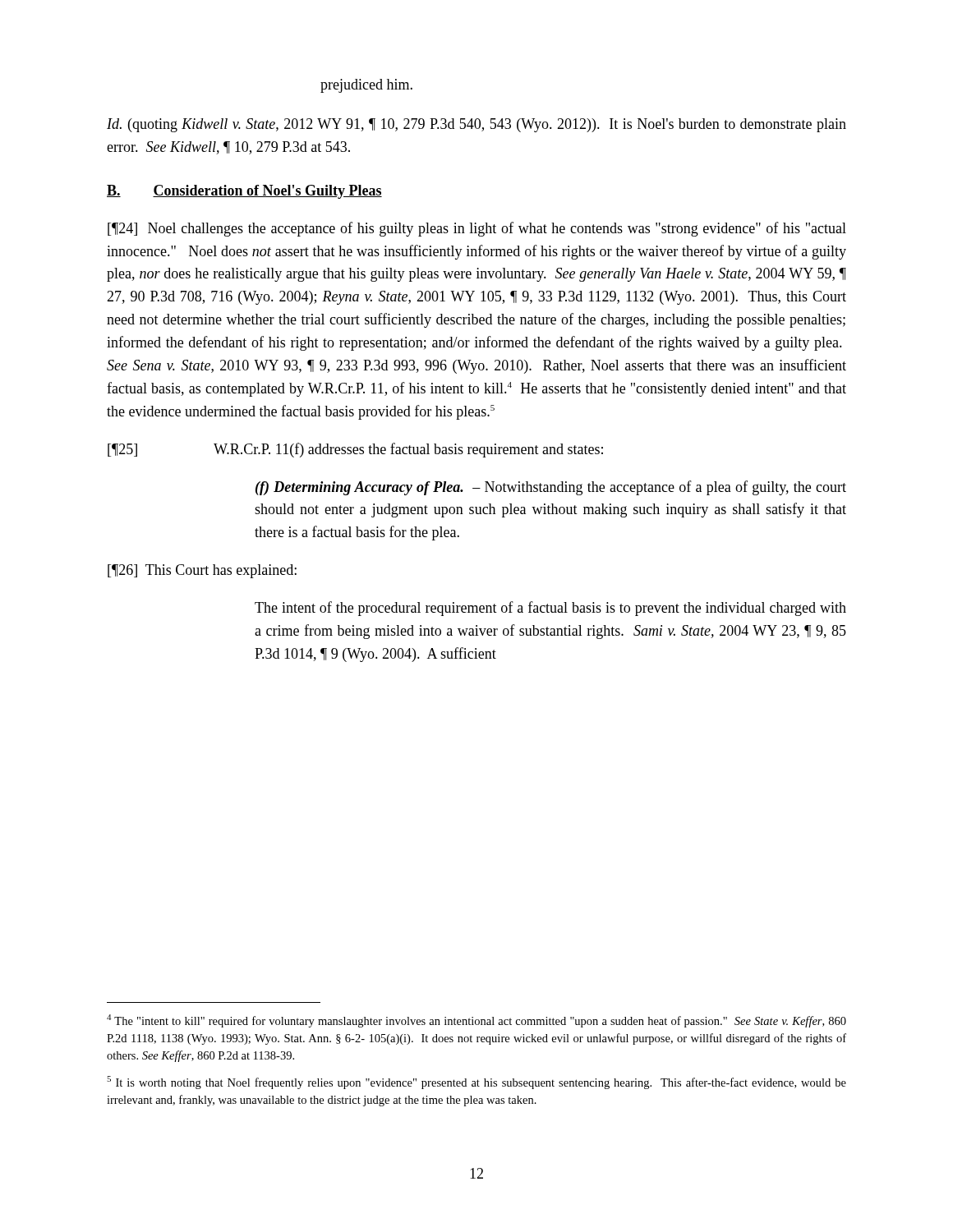The image size is (953, 1232).
Task: Select the text that reads "prejudiced him."
Action: click(367, 85)
